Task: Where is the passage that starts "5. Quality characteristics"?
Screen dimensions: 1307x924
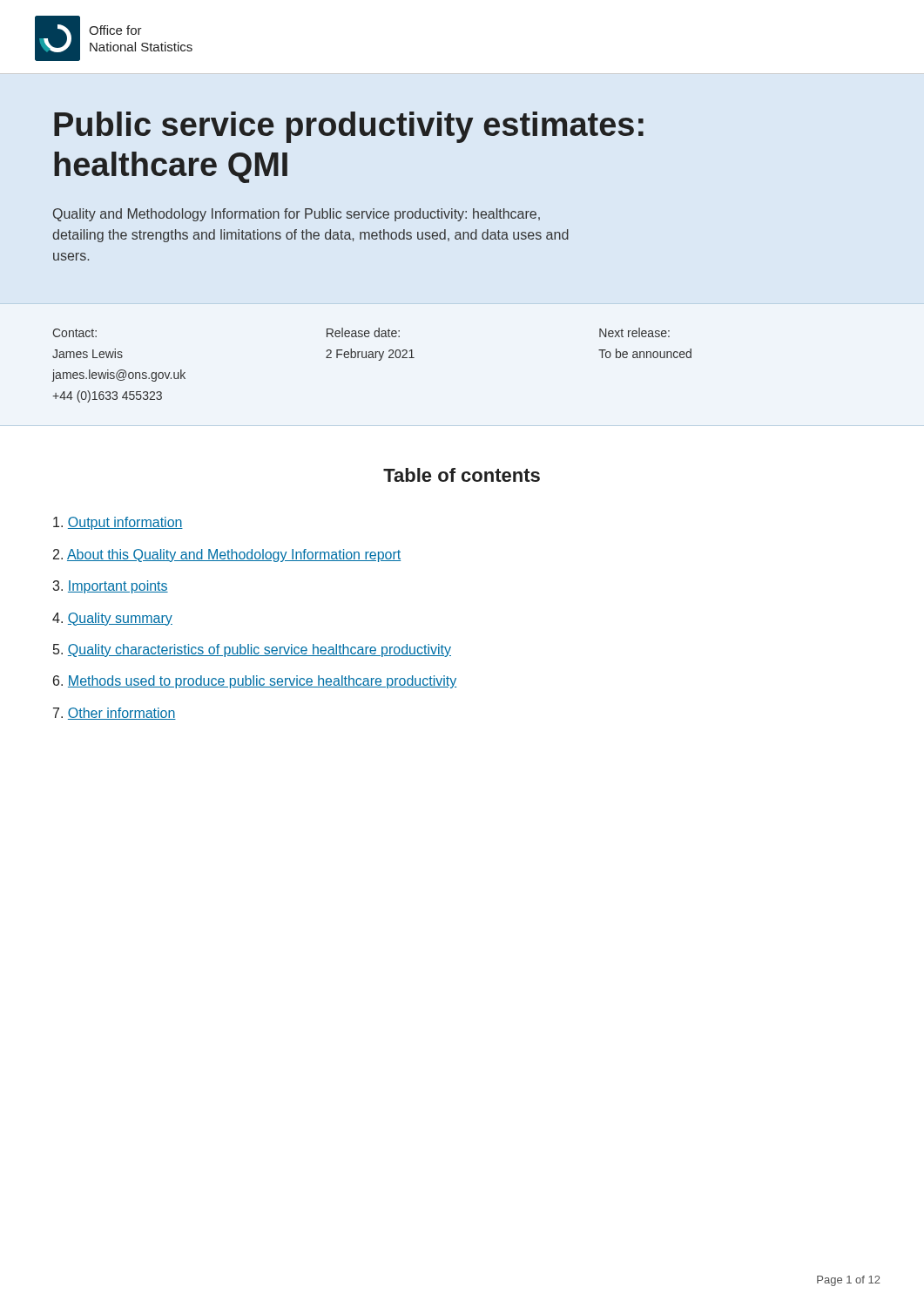Action: coord(252,650)
